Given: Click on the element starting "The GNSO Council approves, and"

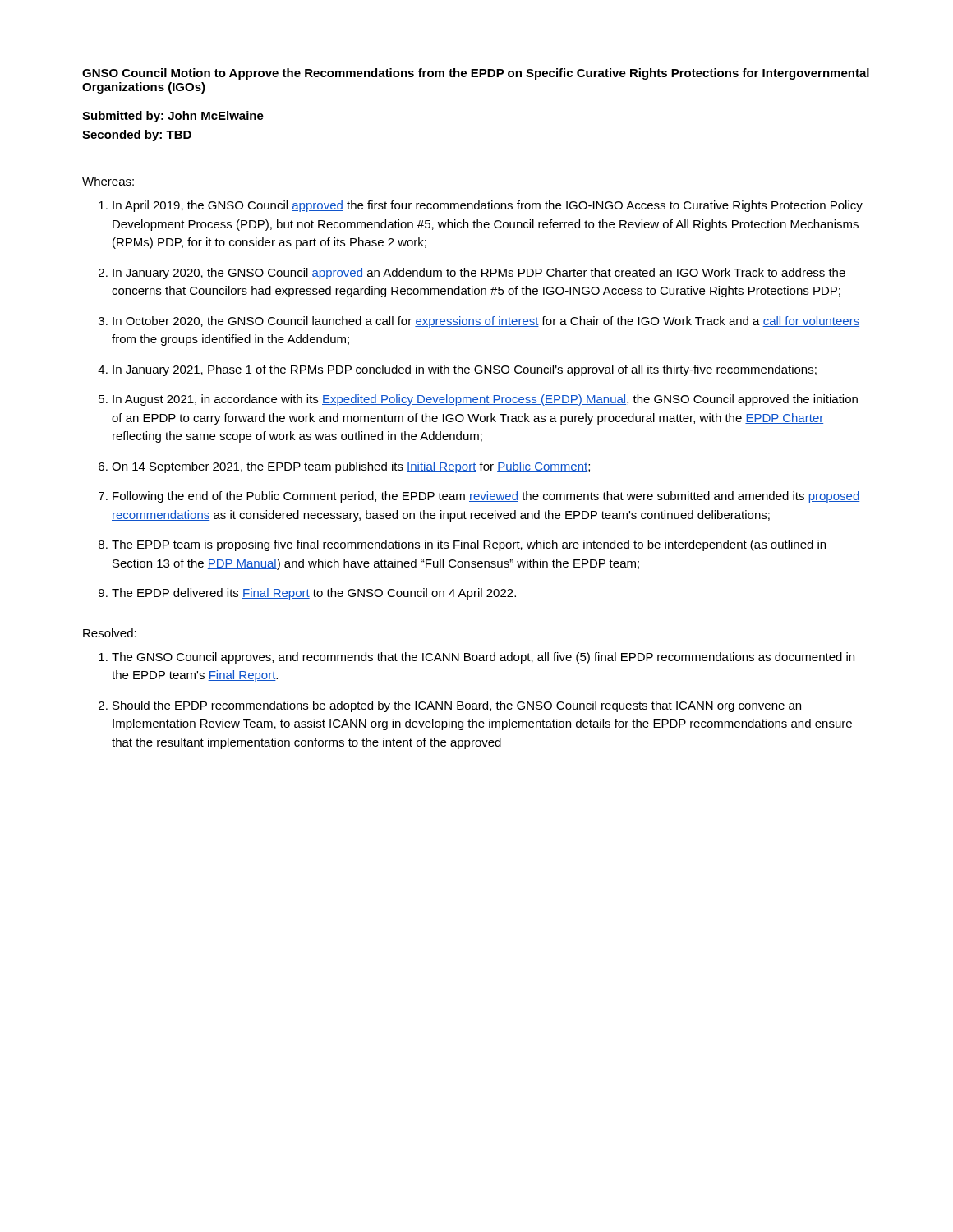Looking at the screenshot, I should [484, 665].
